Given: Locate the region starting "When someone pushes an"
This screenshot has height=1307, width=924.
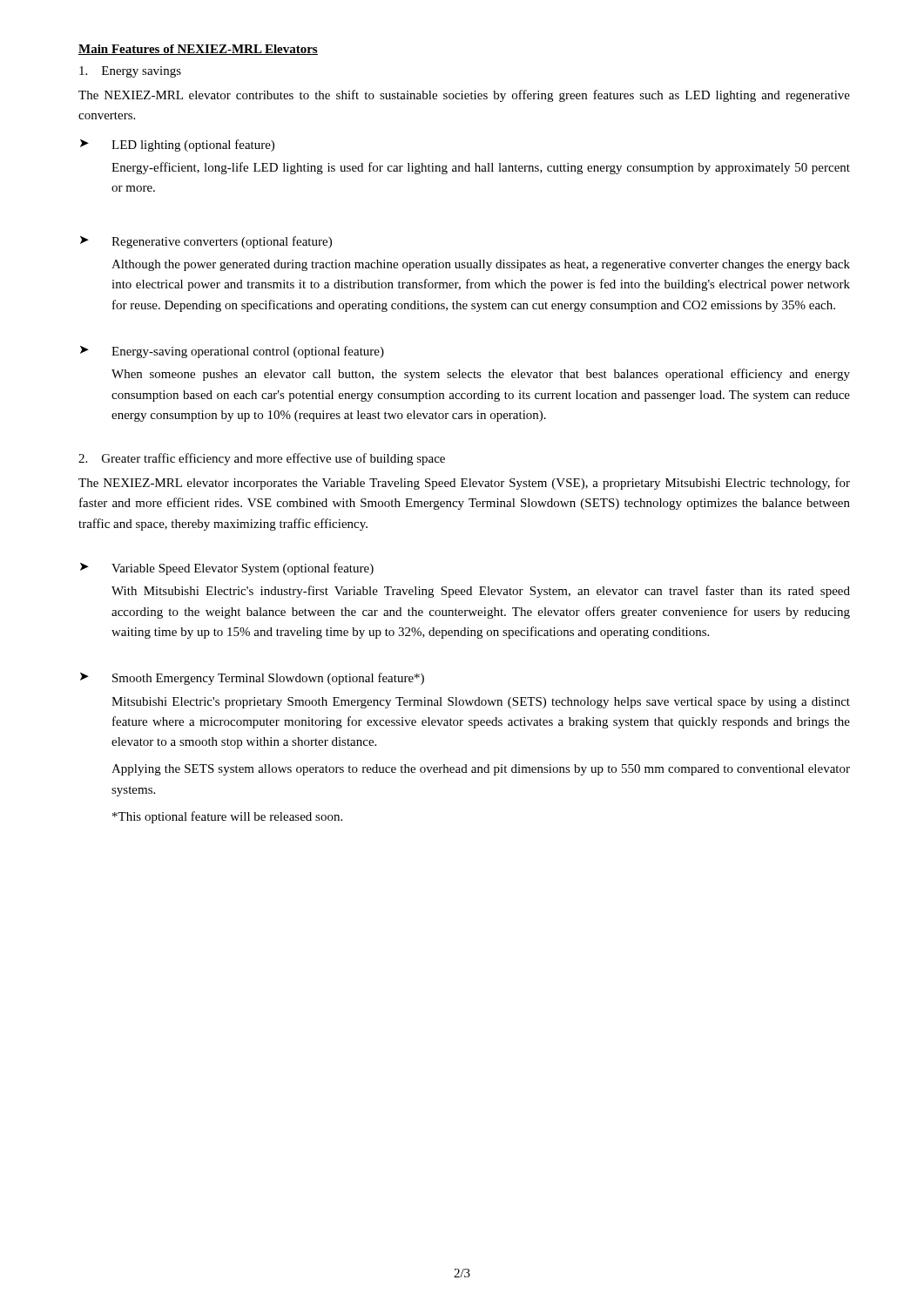Looking at the screenshot, I should (481, 394).
